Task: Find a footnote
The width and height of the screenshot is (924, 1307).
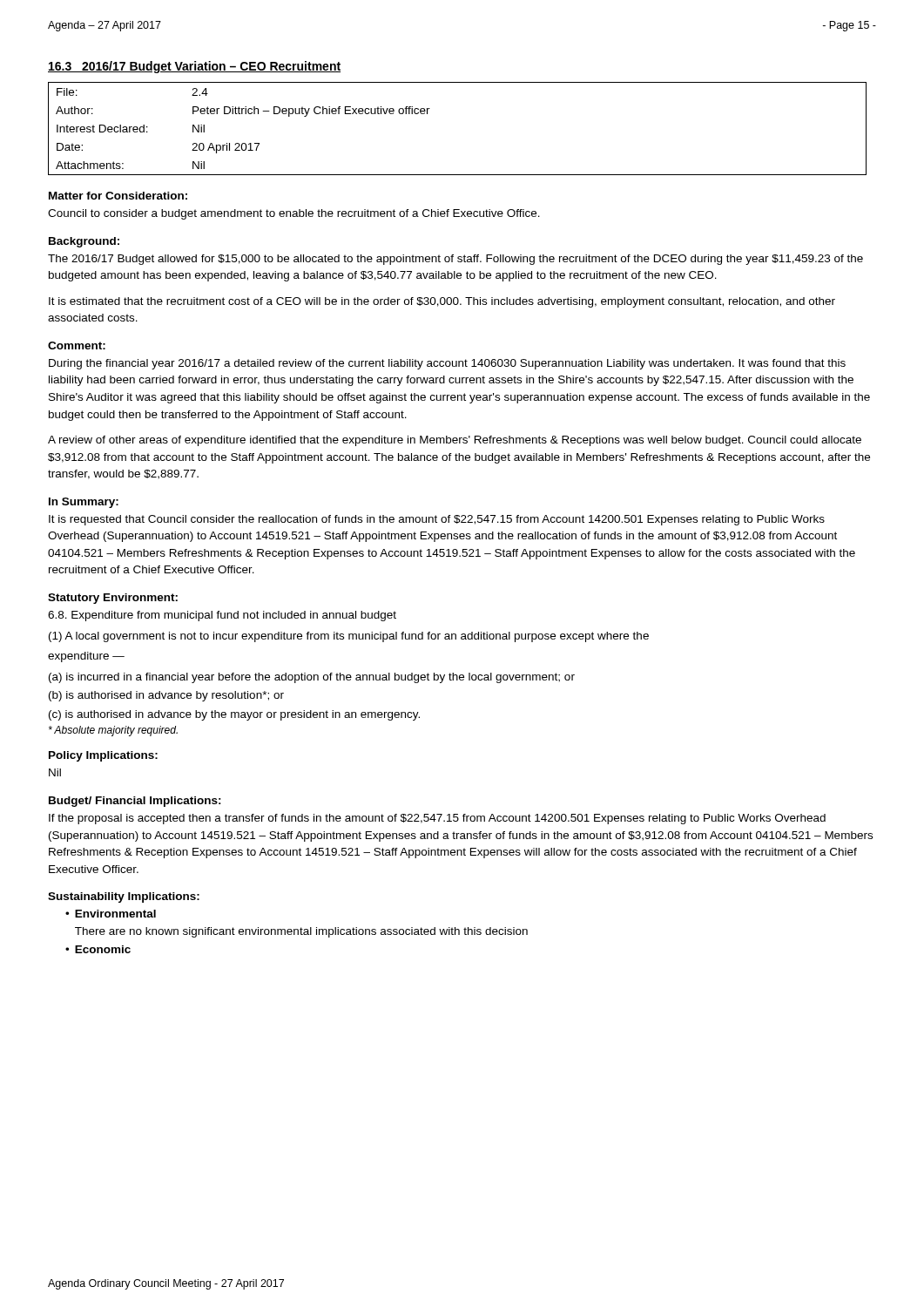Action: 113,730
